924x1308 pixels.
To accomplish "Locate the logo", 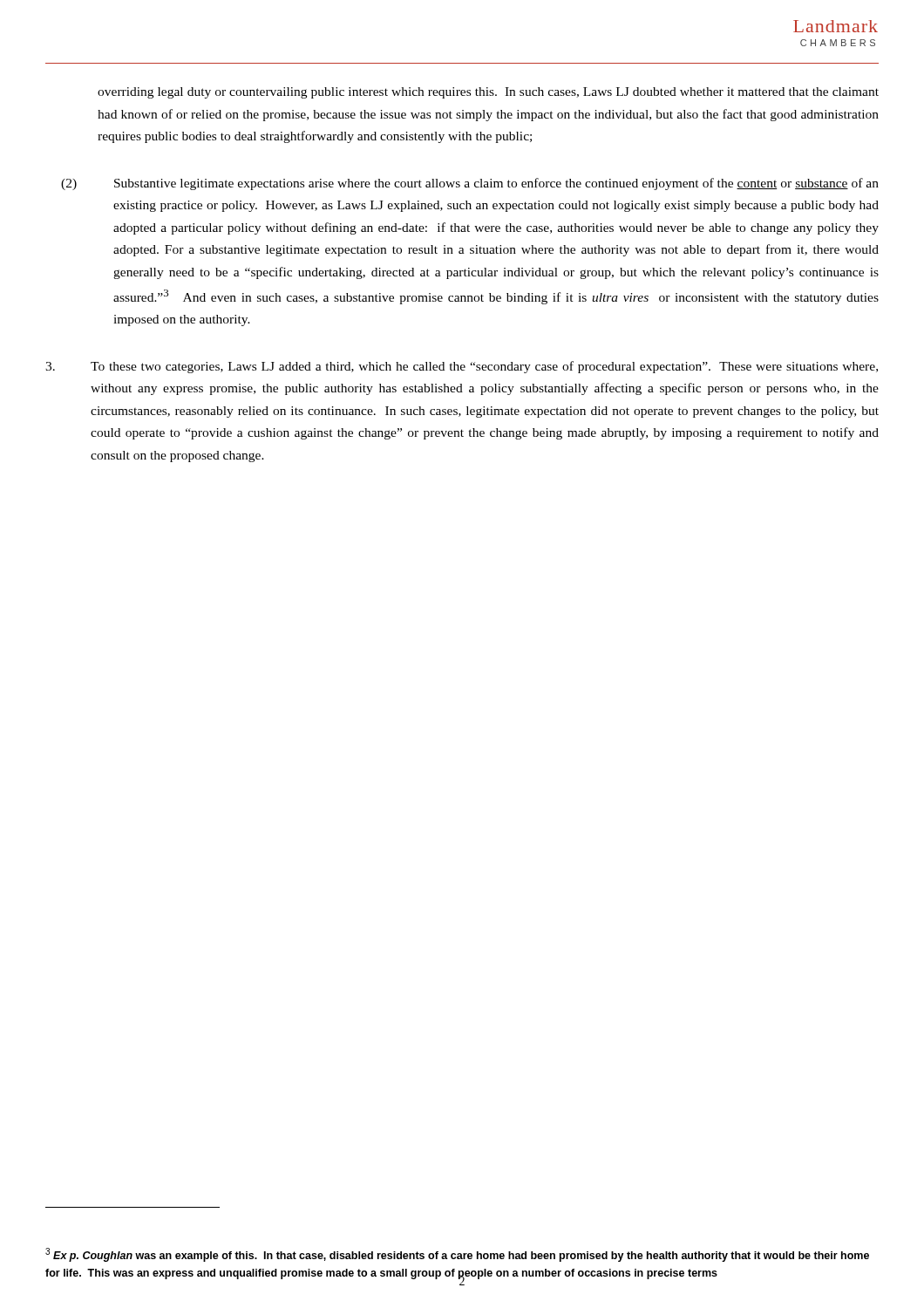I will tap(836, 32).
